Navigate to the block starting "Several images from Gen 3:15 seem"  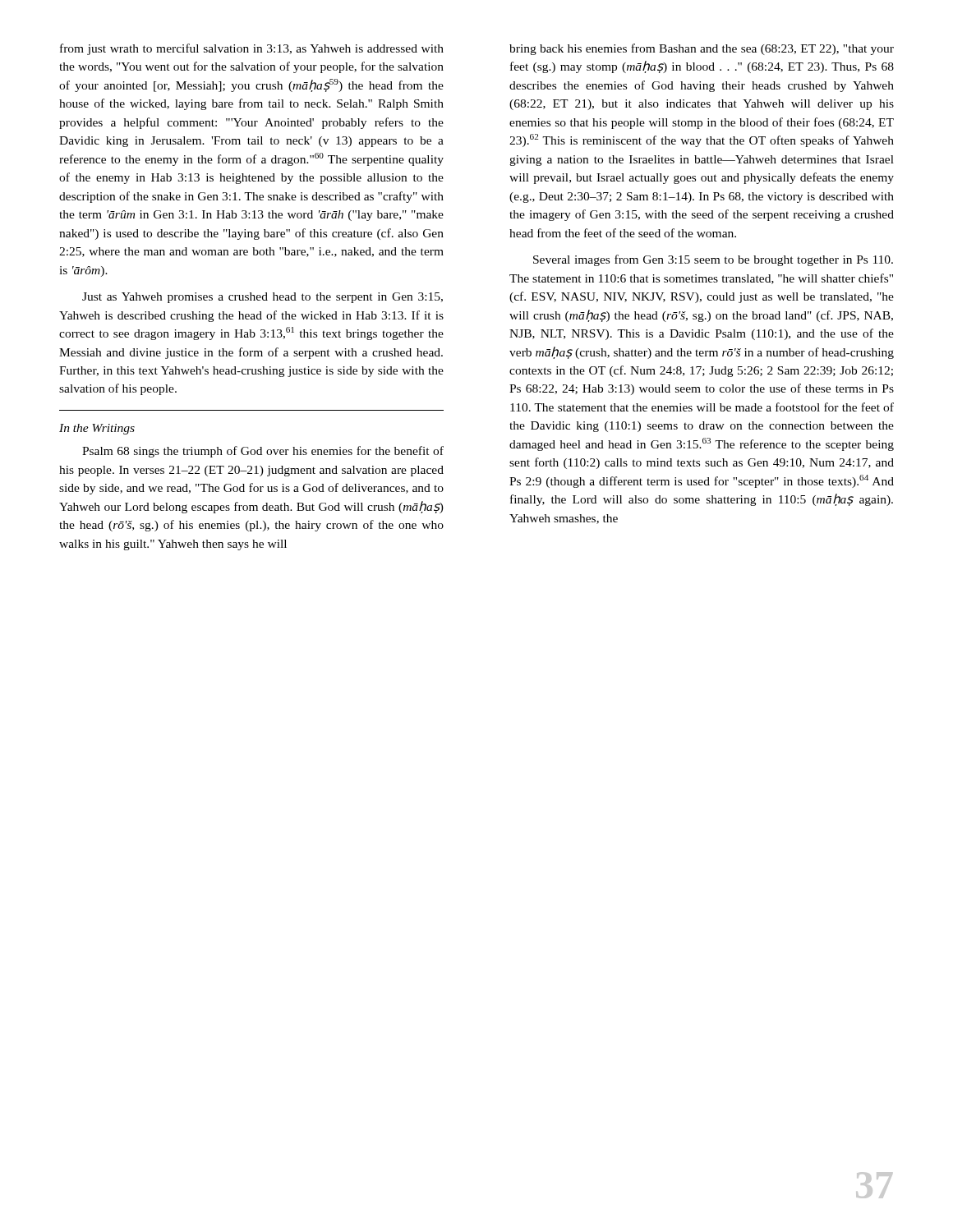tap(702, 389)
